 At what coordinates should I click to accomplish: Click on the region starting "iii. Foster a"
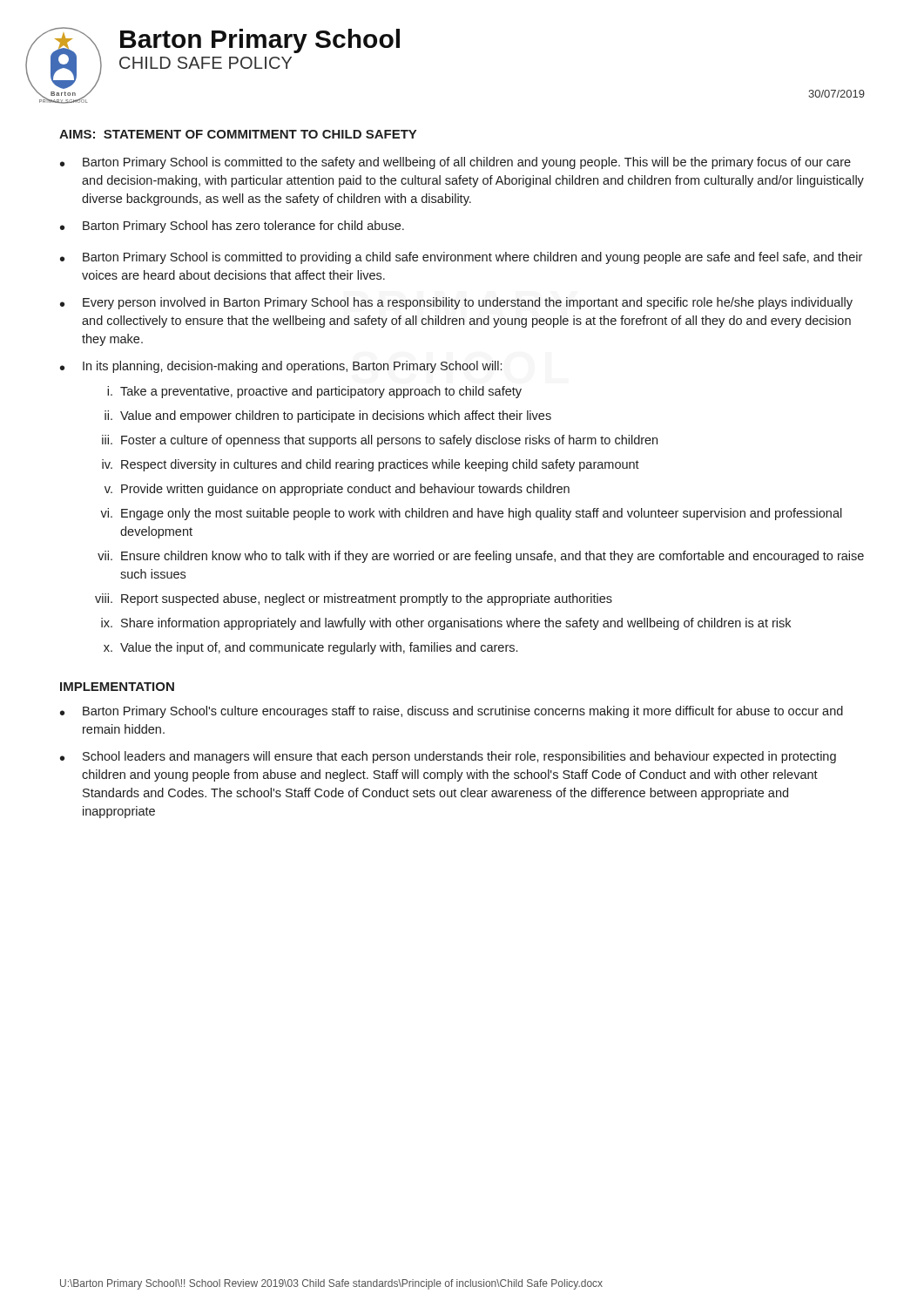tap(473, 441)
